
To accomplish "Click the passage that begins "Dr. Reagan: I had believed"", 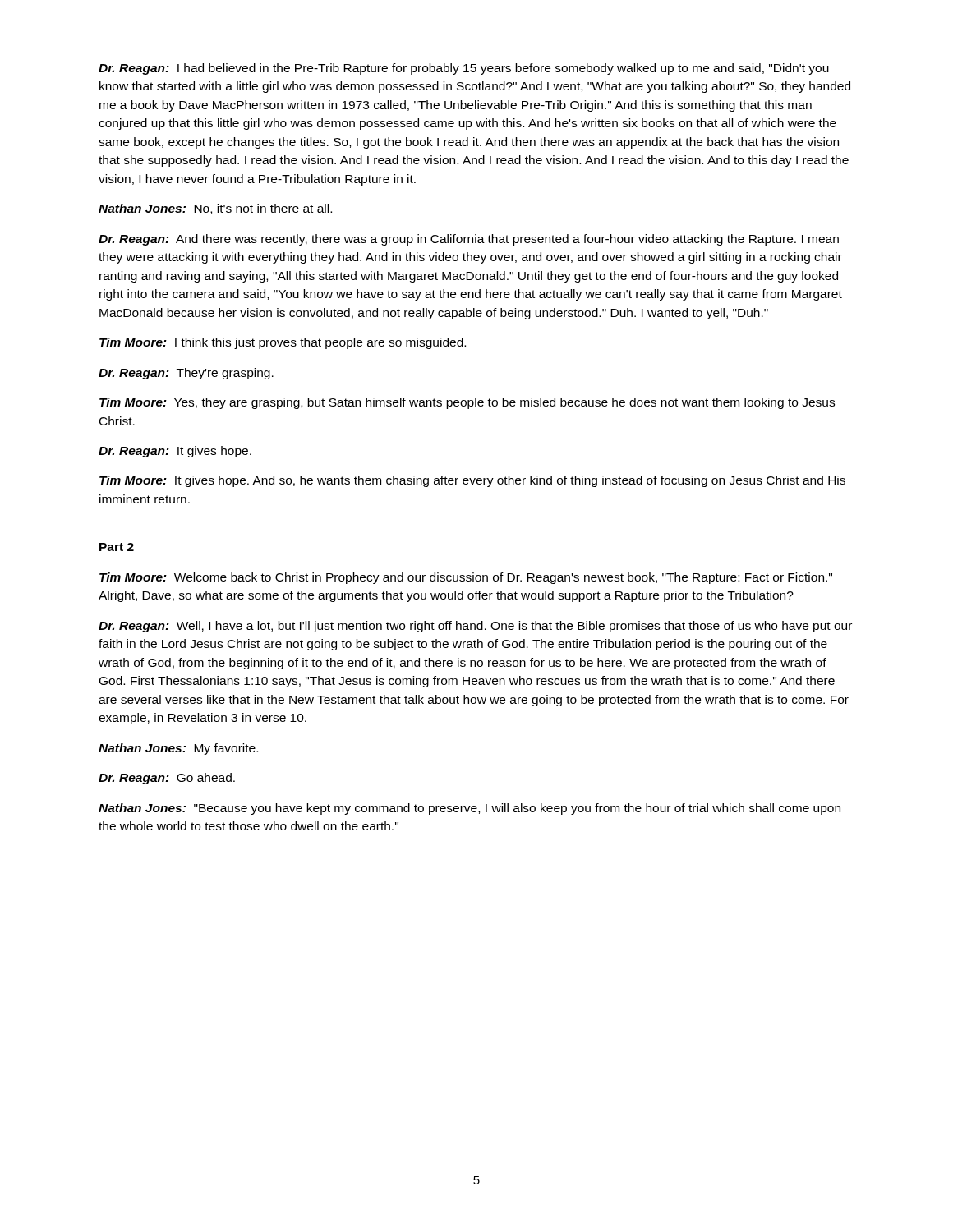I will pos(475,123).
